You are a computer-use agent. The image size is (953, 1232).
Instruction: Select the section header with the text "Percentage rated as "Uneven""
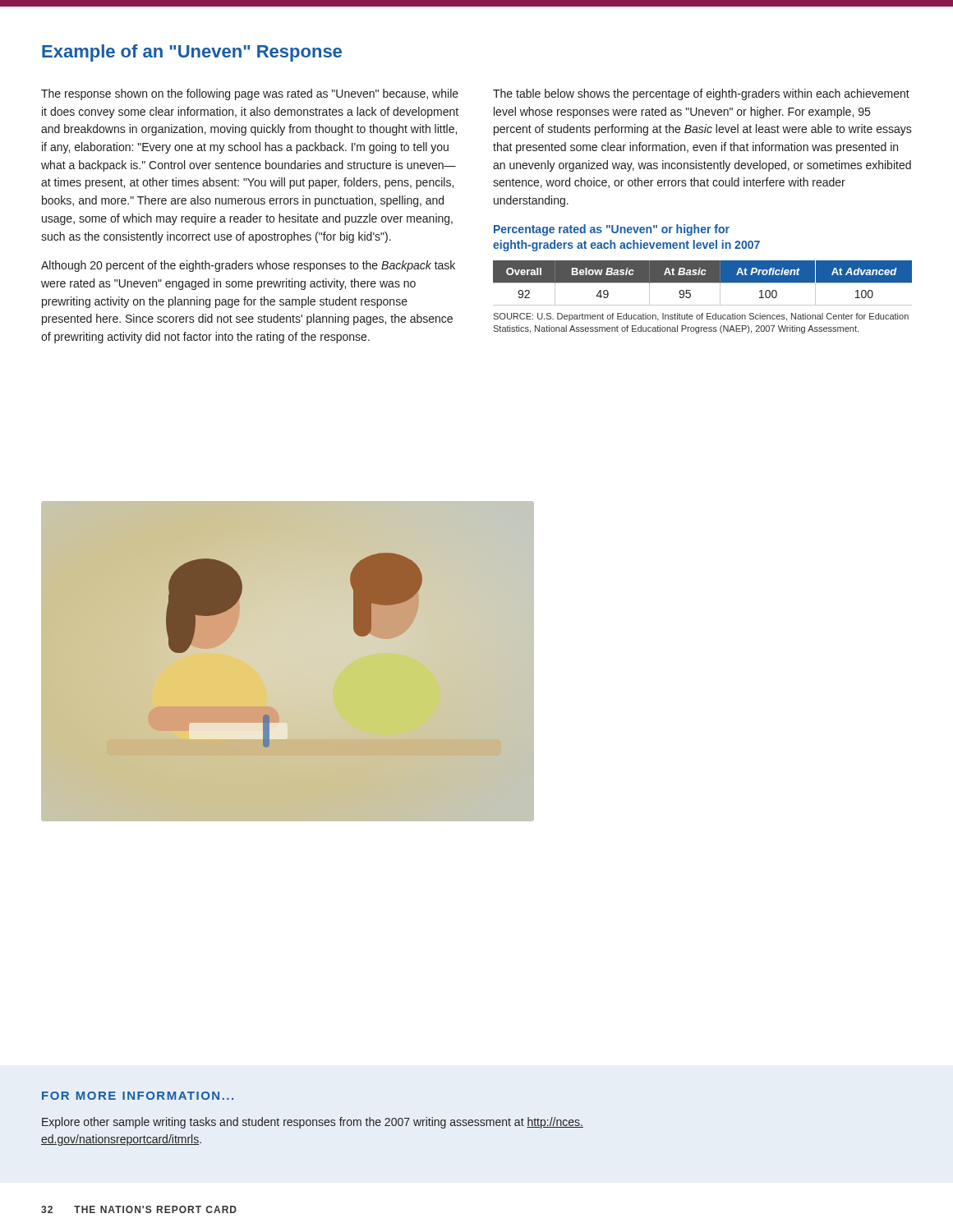[x=702, y=238]
